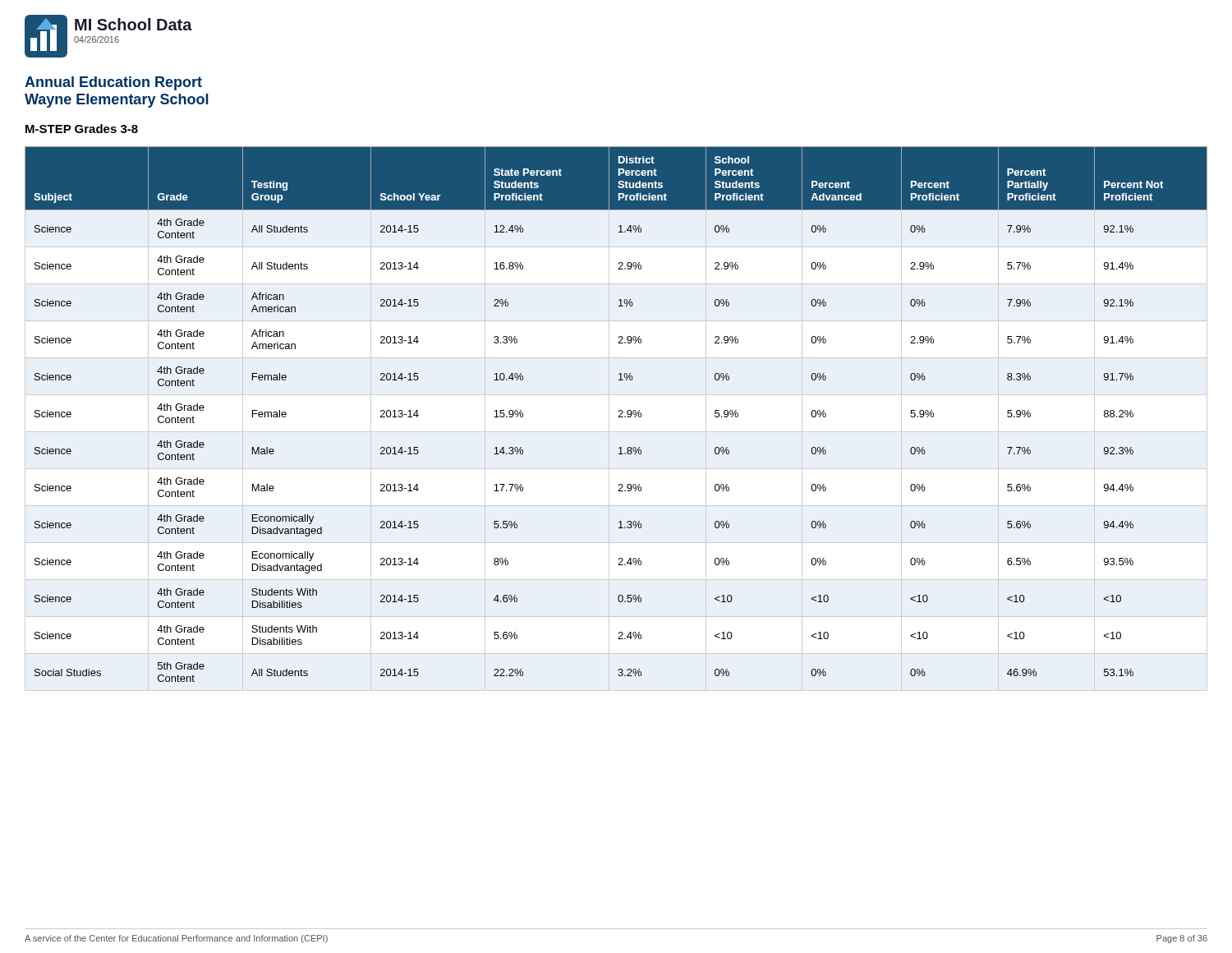Image resolution: width=1232 pixels, height=953 pixels.
Task: Locate the passage starting "M-STEP Grades 3-8"
Action: click(x=81, y=129)
